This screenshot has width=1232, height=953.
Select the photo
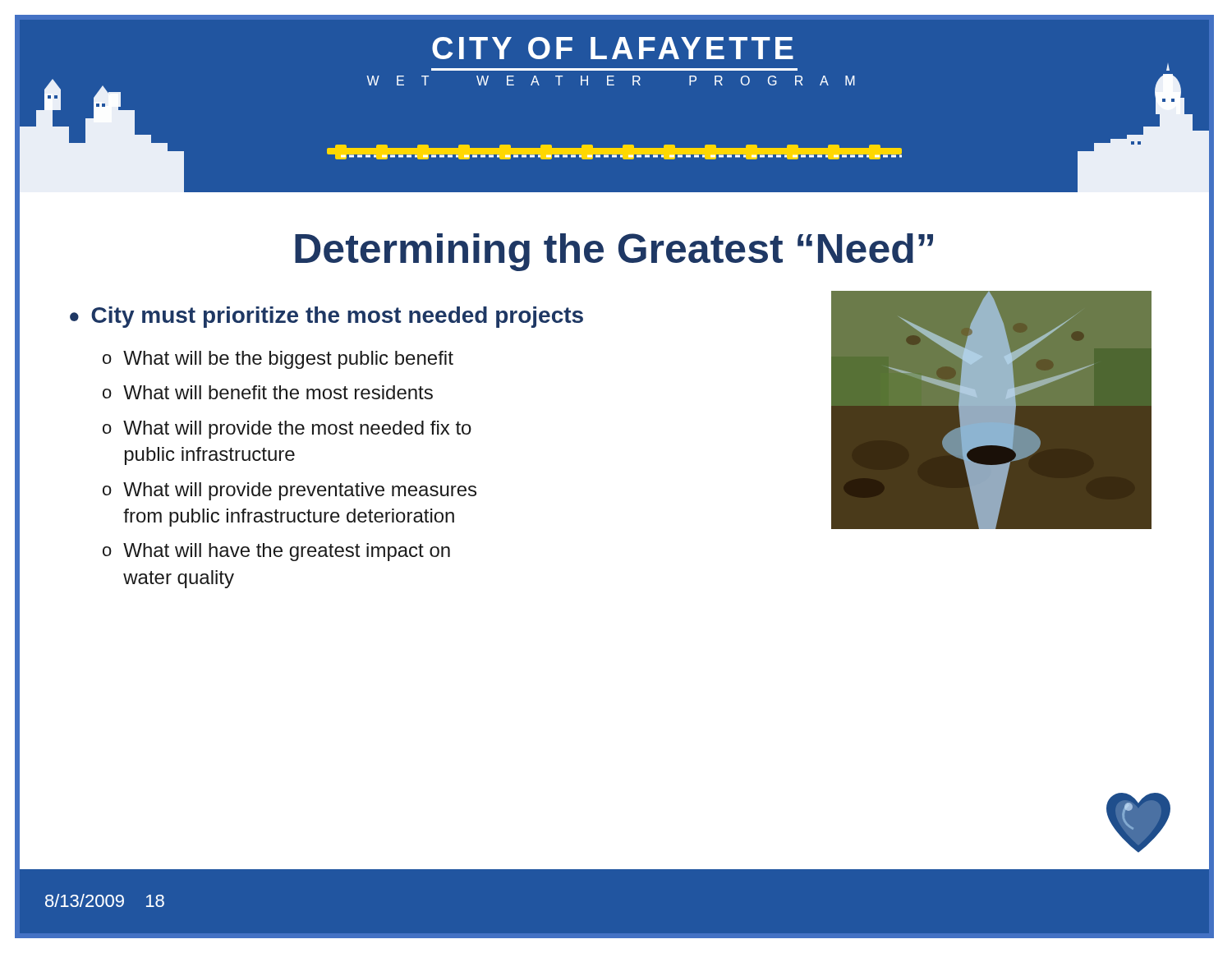click(x=991, y=410)
